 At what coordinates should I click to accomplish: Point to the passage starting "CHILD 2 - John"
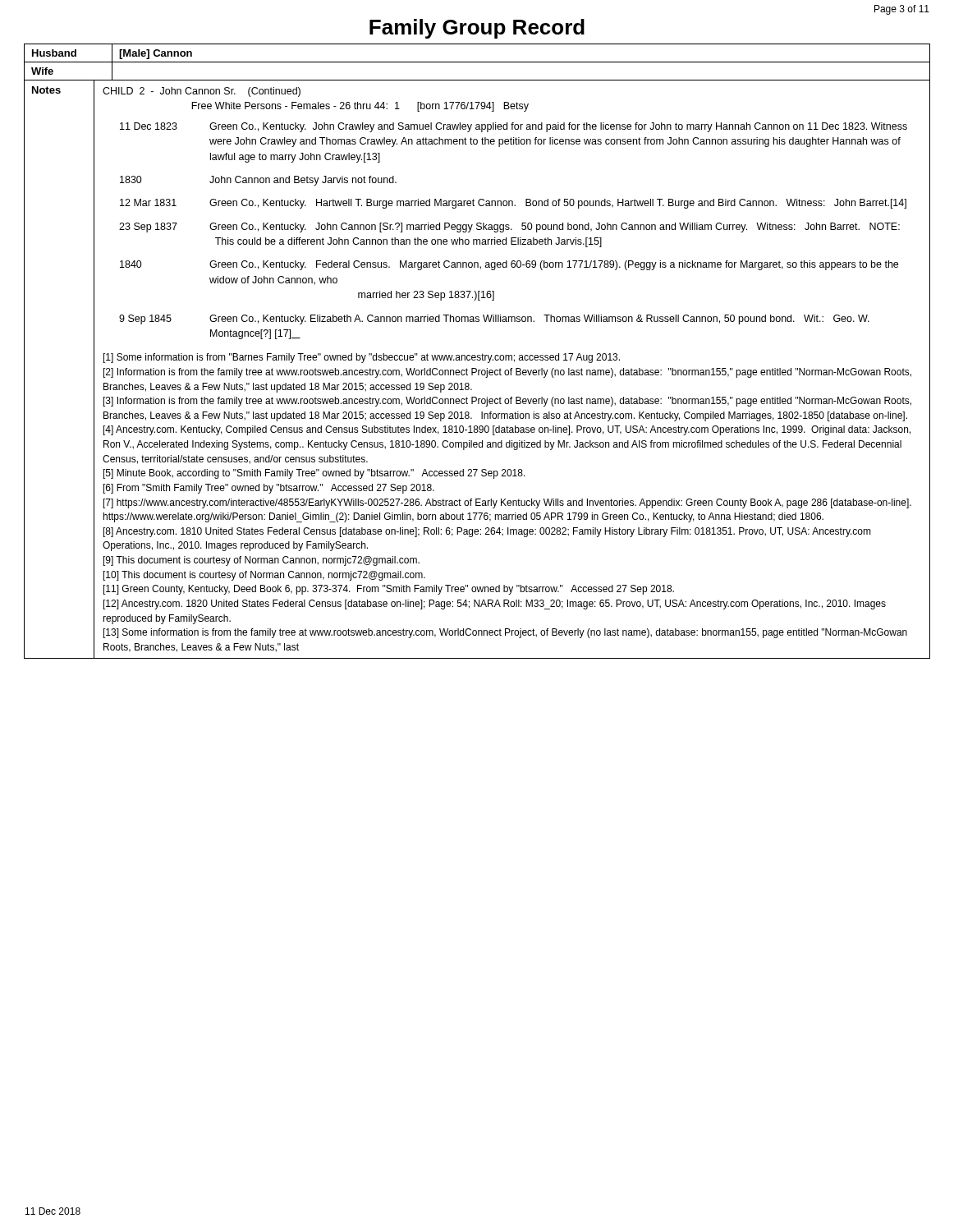pyautogui.click(x=316, y=99)
